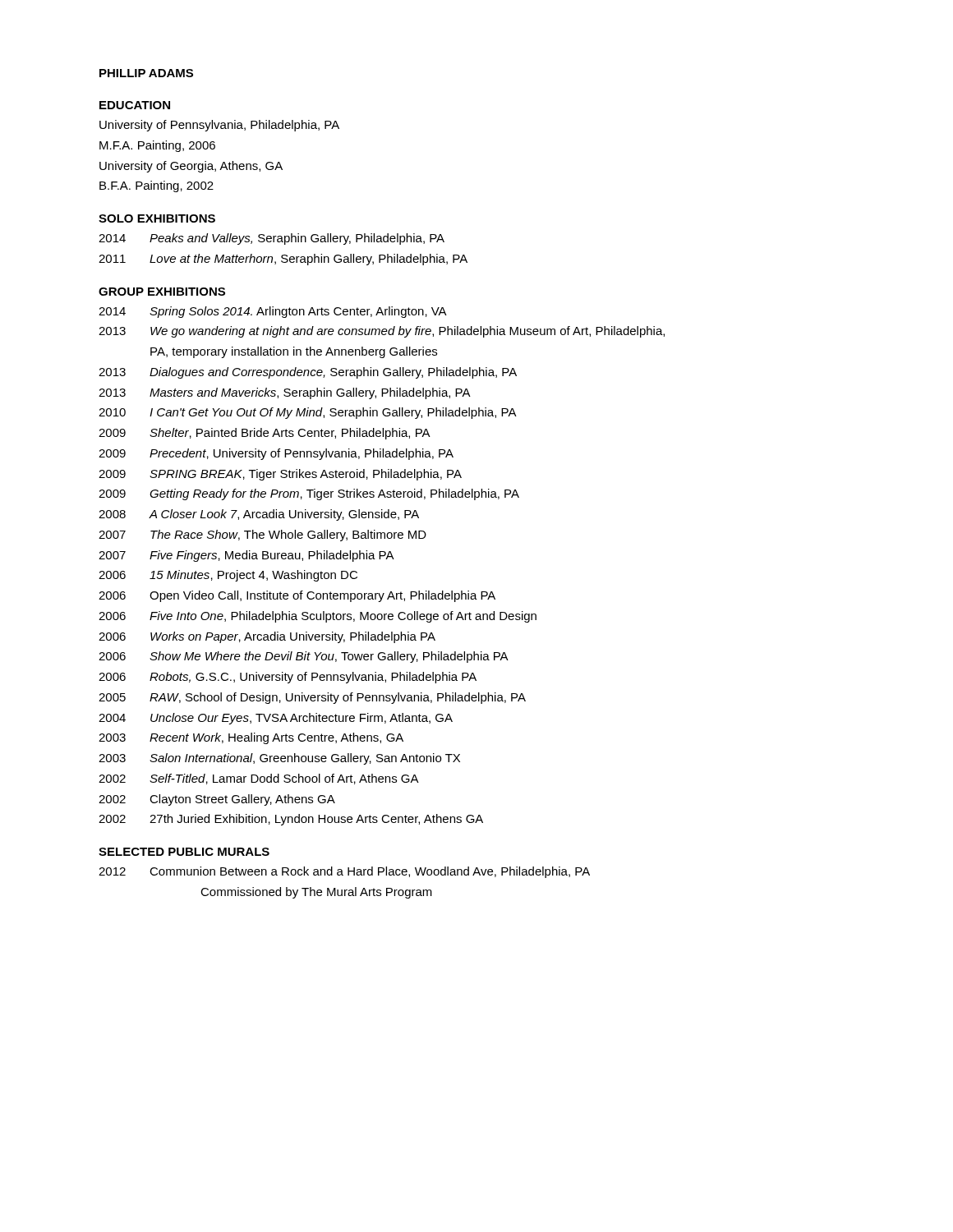The width and height of the screenshot is (953, 1232).
Task: Find the list item containing "2010 I Can't Get You"
Action: click(x=476, y=413)
